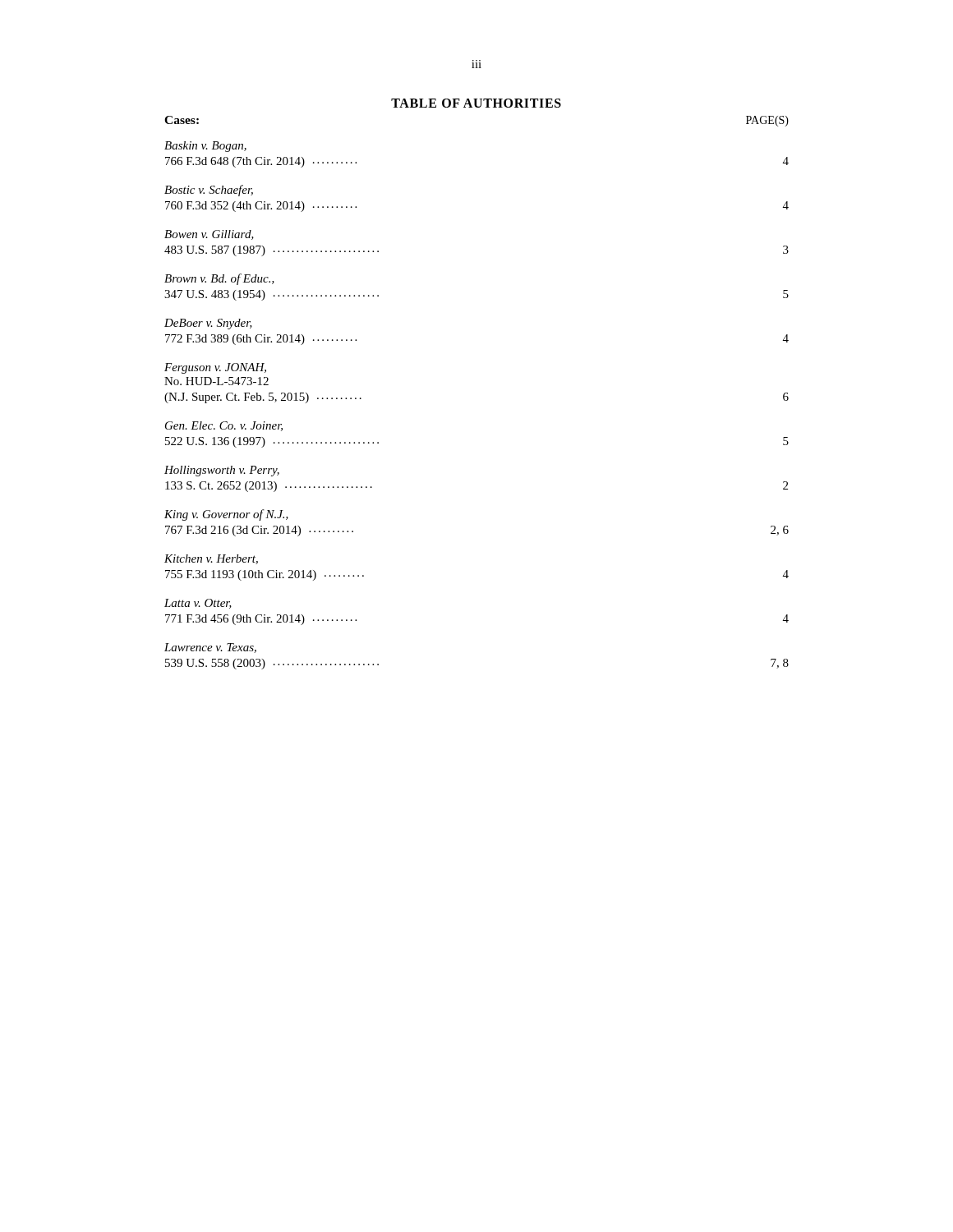Click on the list item that reads "Bowen v. Gilliard, 483 U.S. 587"

tap(209, 235)
